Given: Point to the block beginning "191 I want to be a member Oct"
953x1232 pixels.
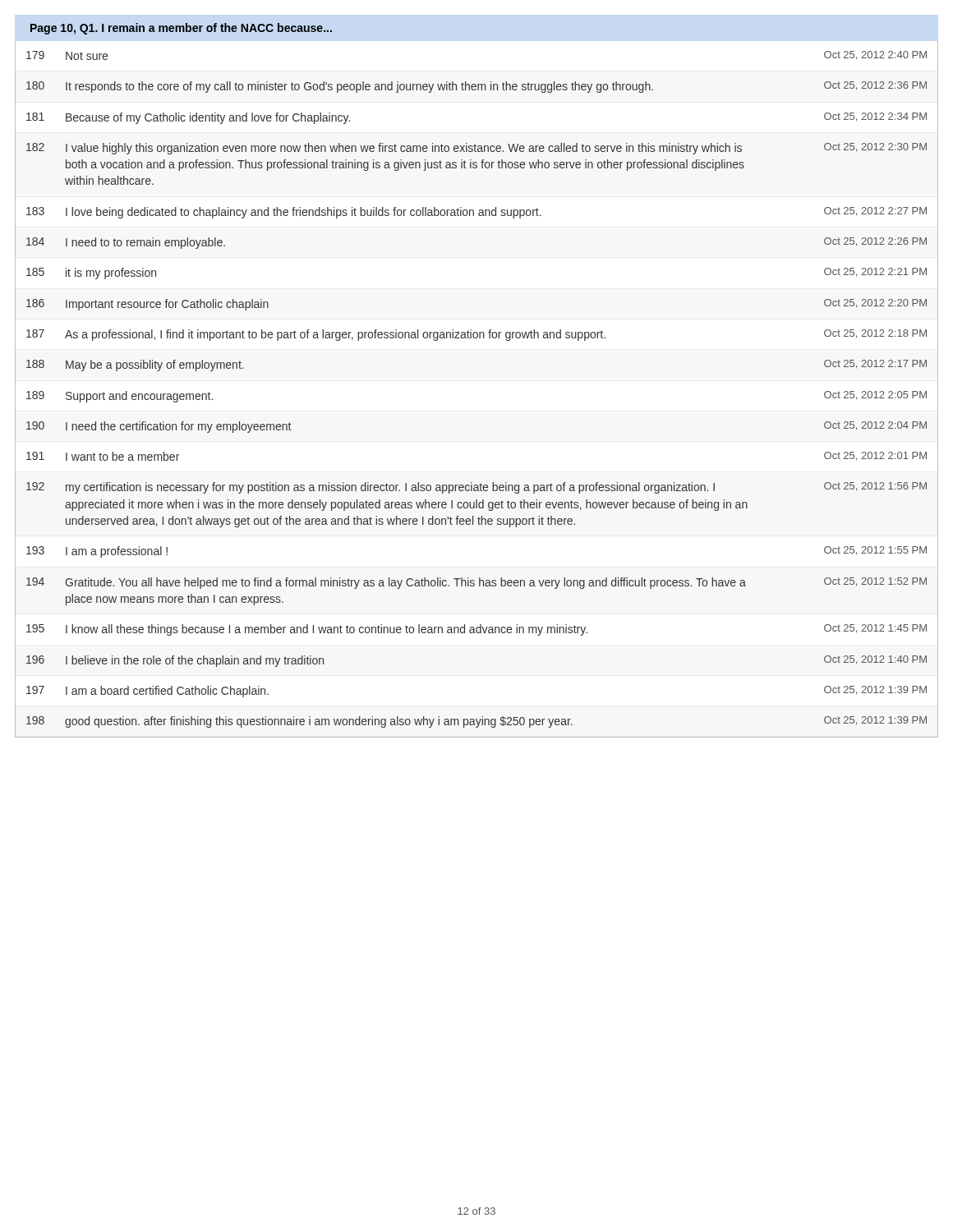Looking at the screenshot, I should tap(35, 456).
